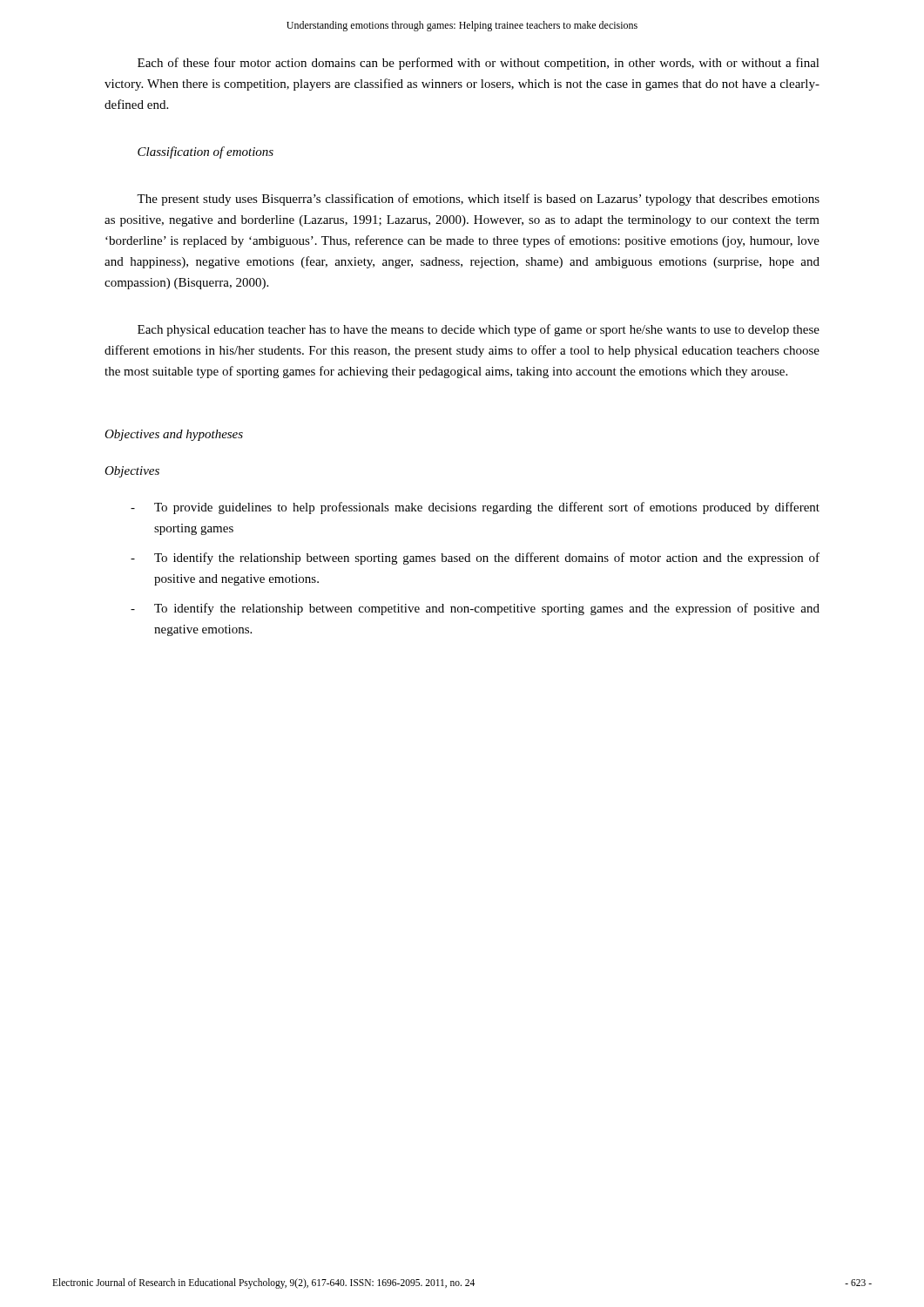
Task: Select the list item that says "- To provide"
Action: 475,518
